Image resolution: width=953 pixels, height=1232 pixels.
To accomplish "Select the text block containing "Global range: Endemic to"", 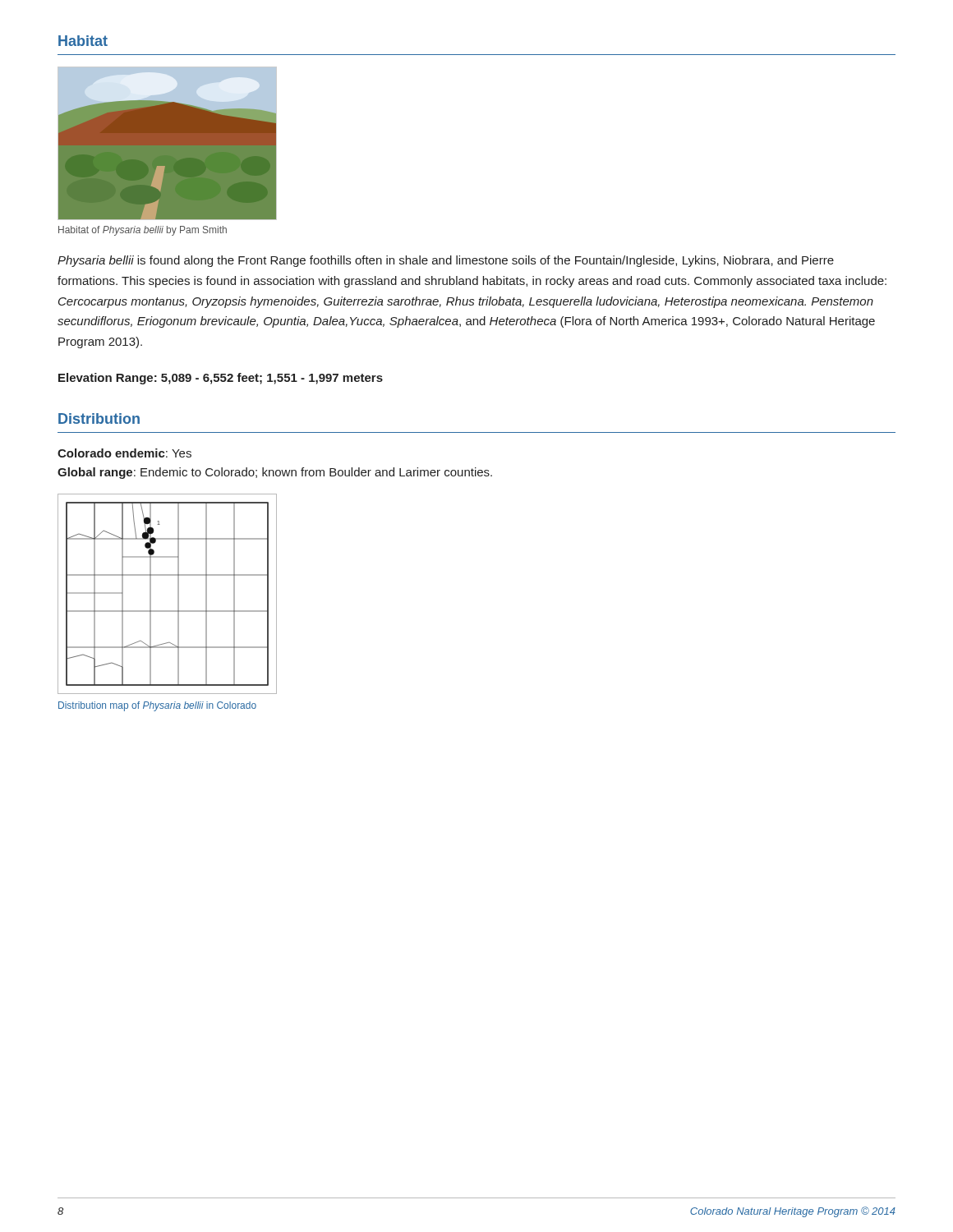I will [x=275, y=472].
